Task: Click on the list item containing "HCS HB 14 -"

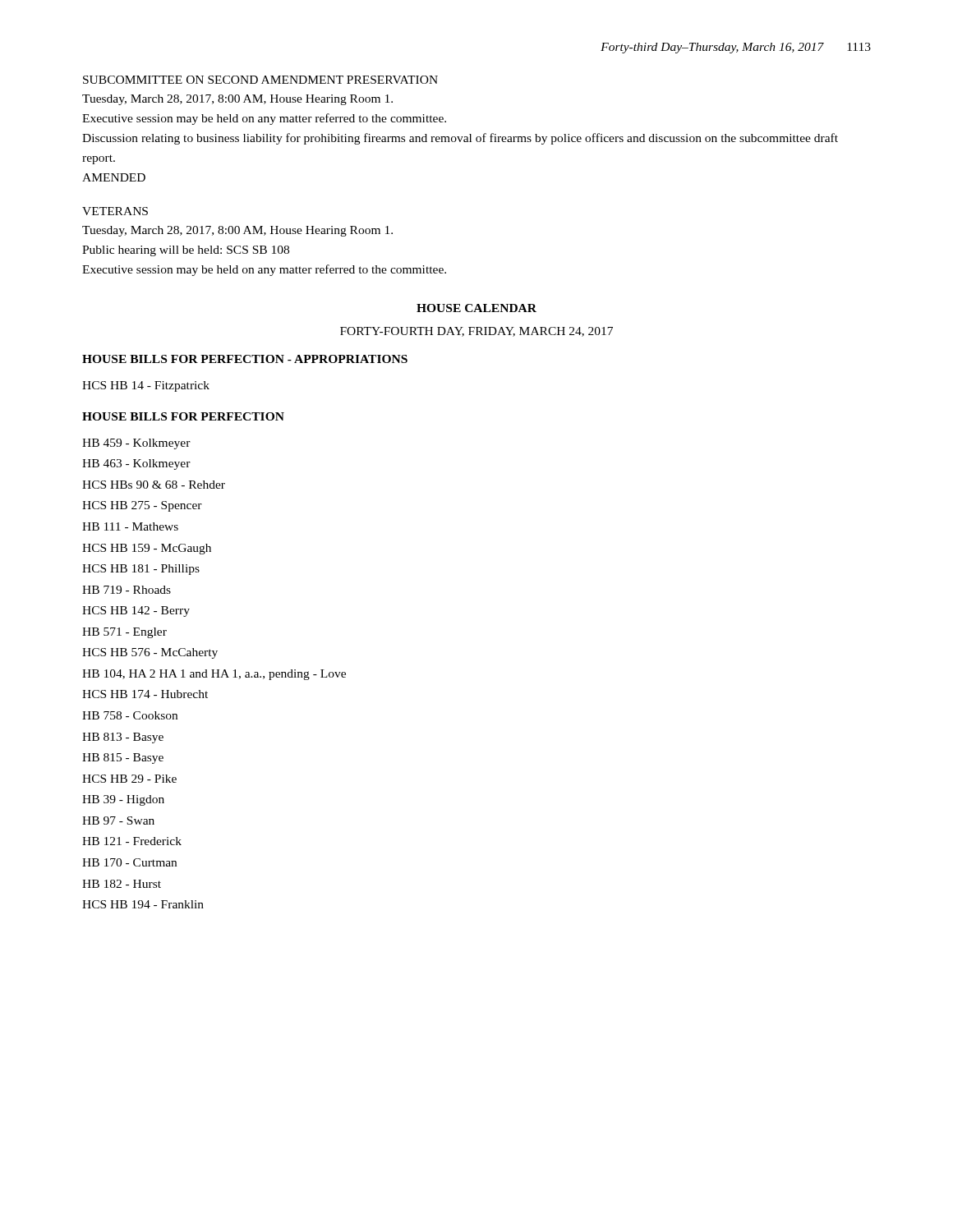Action: (x=146, y=385)
